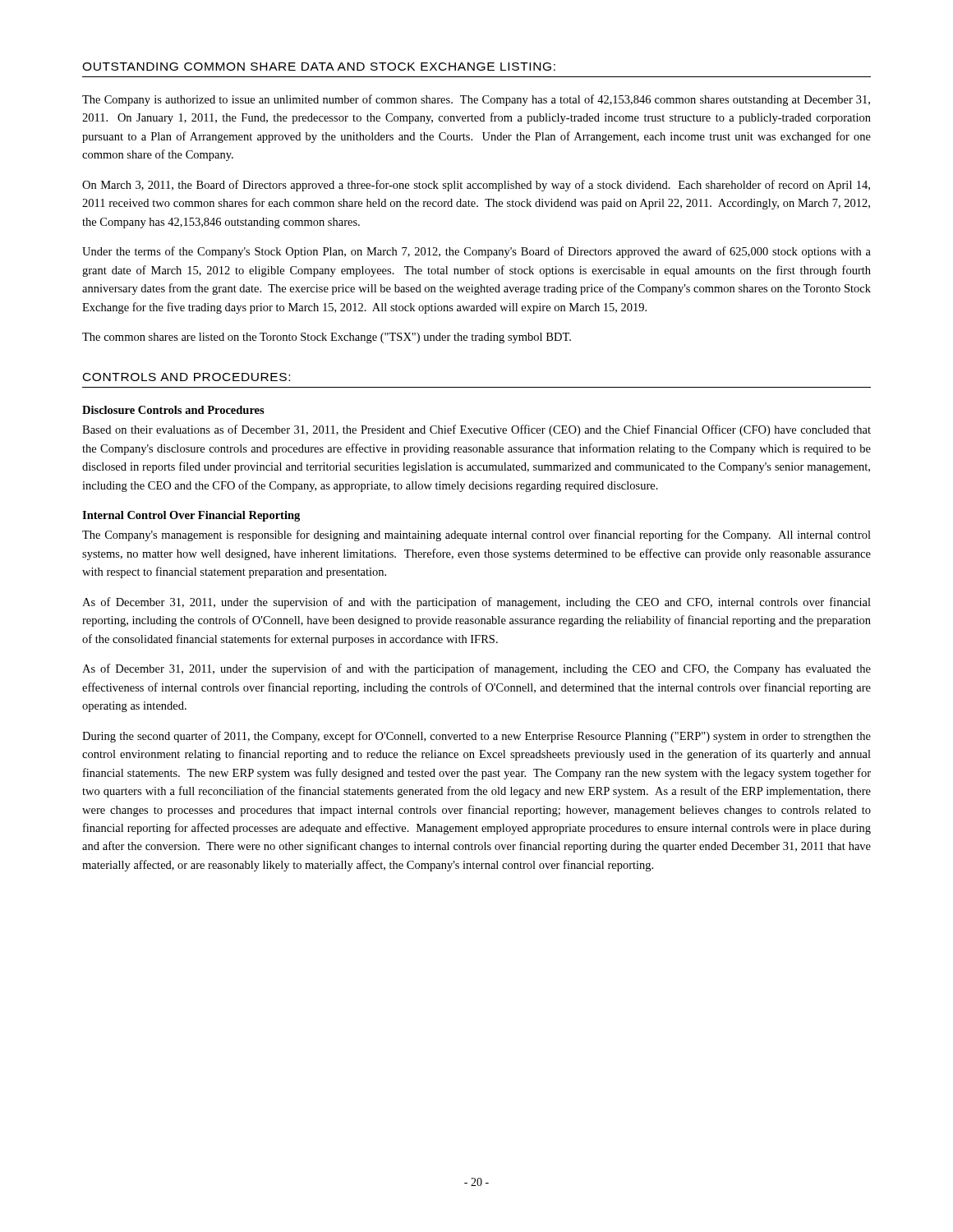The height and width of the screenshot is (1232, 953).
Task: Select the text starting "The common shares are listed on"
Action: [327, 337]
